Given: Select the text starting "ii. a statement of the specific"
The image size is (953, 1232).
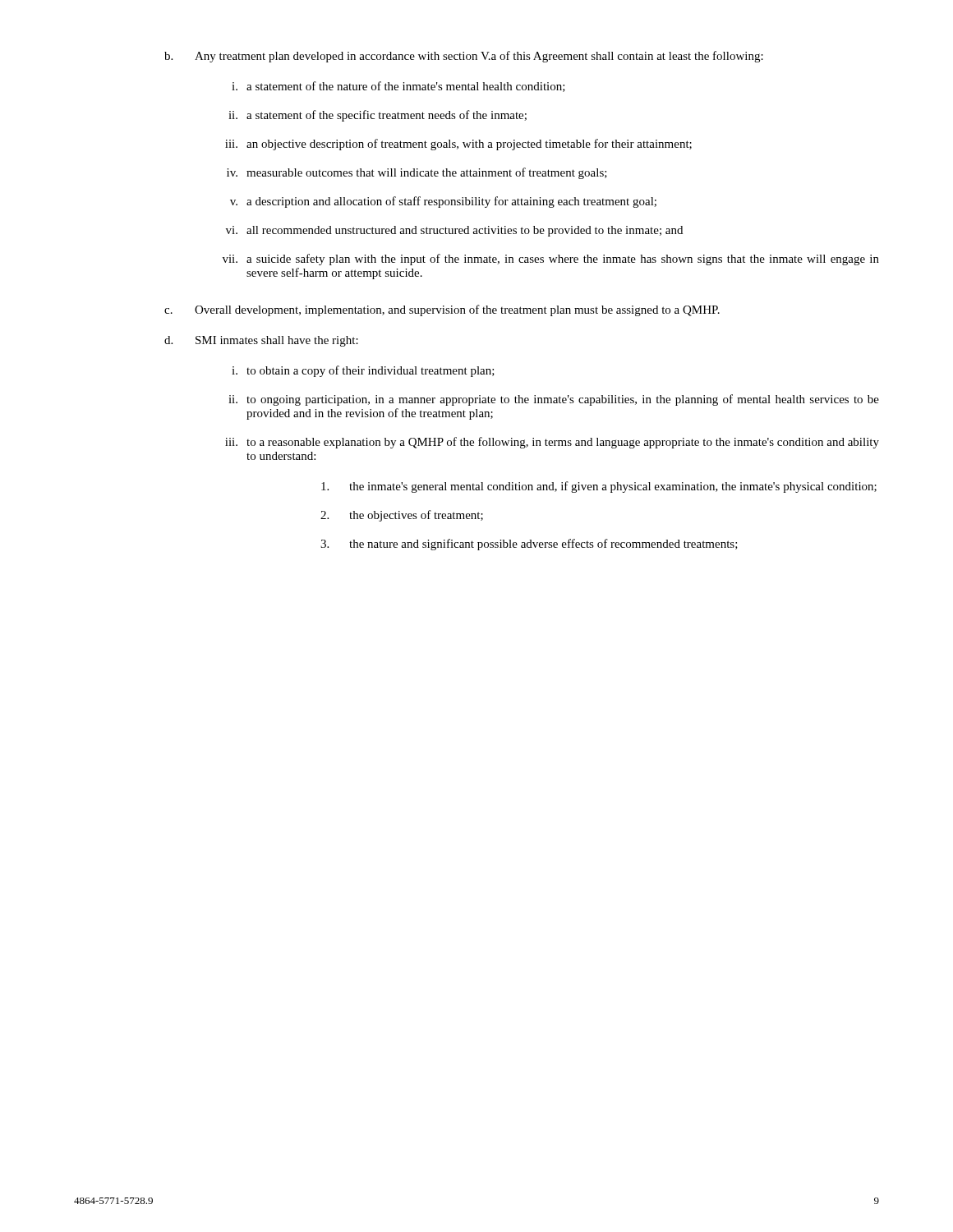Looking at the screenshot, I should click(378, 116).
